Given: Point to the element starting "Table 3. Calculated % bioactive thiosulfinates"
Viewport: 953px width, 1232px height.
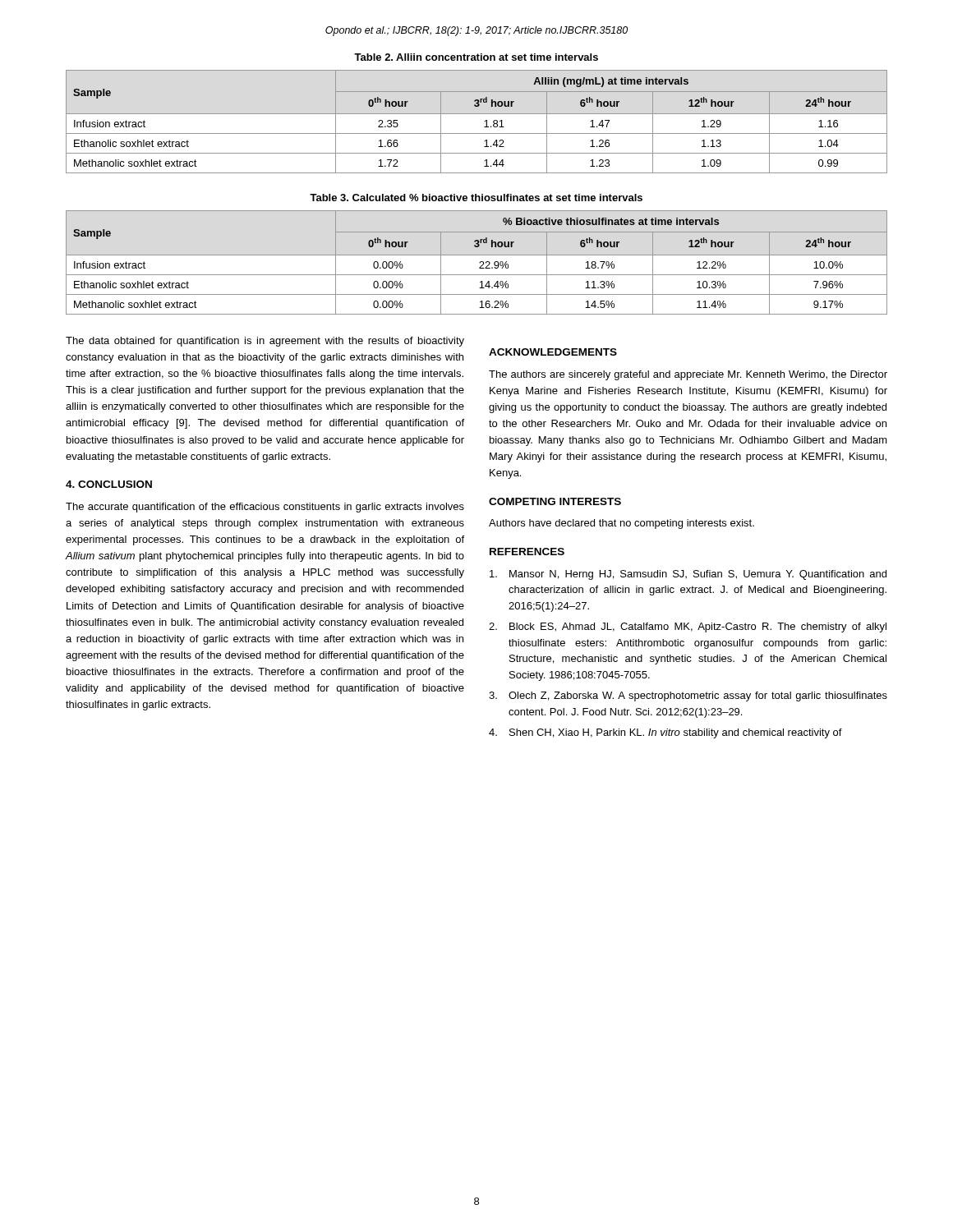Looking at the screenshot, I should [x=476, y=198].
